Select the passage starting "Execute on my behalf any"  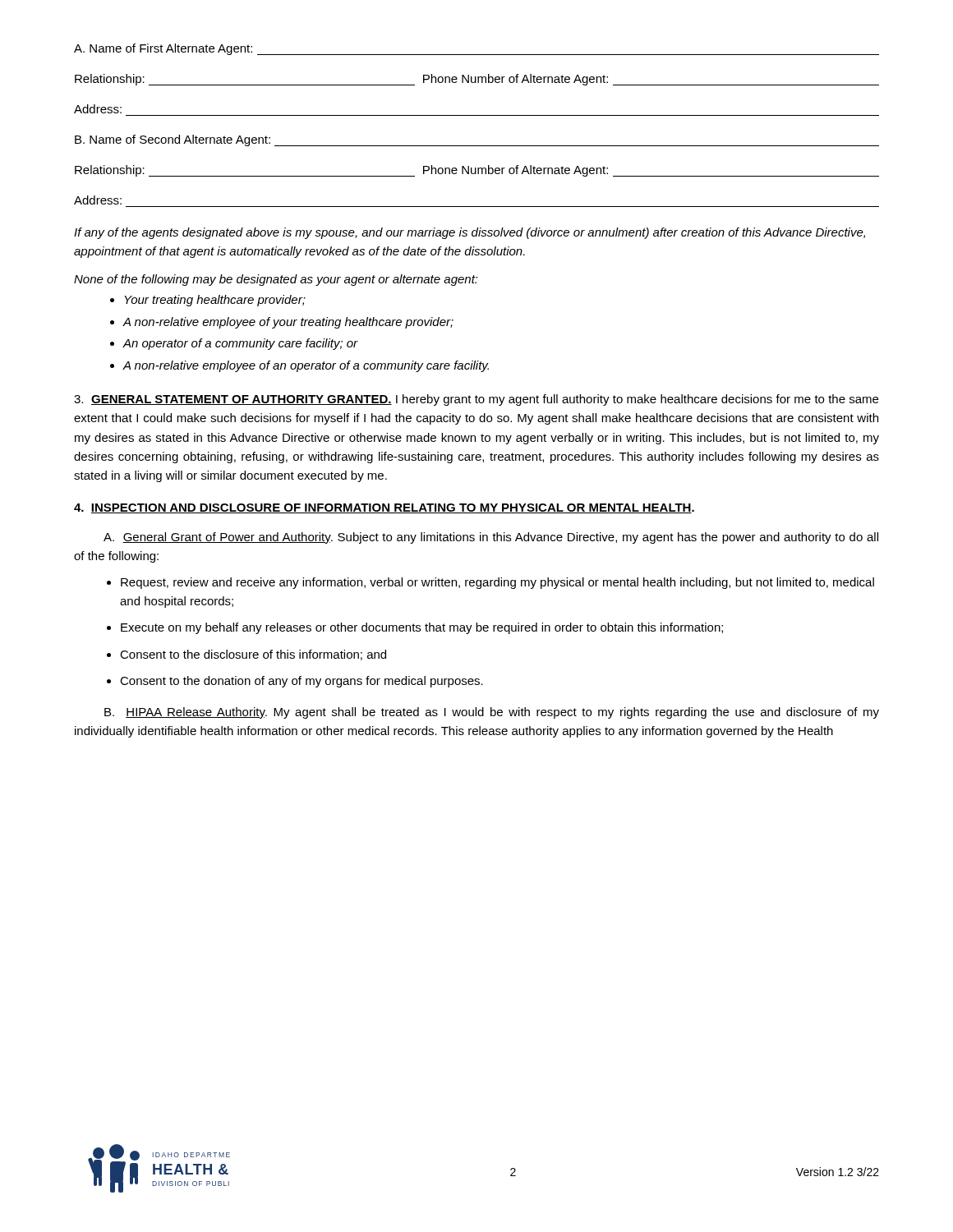click(x=422, y=627)
